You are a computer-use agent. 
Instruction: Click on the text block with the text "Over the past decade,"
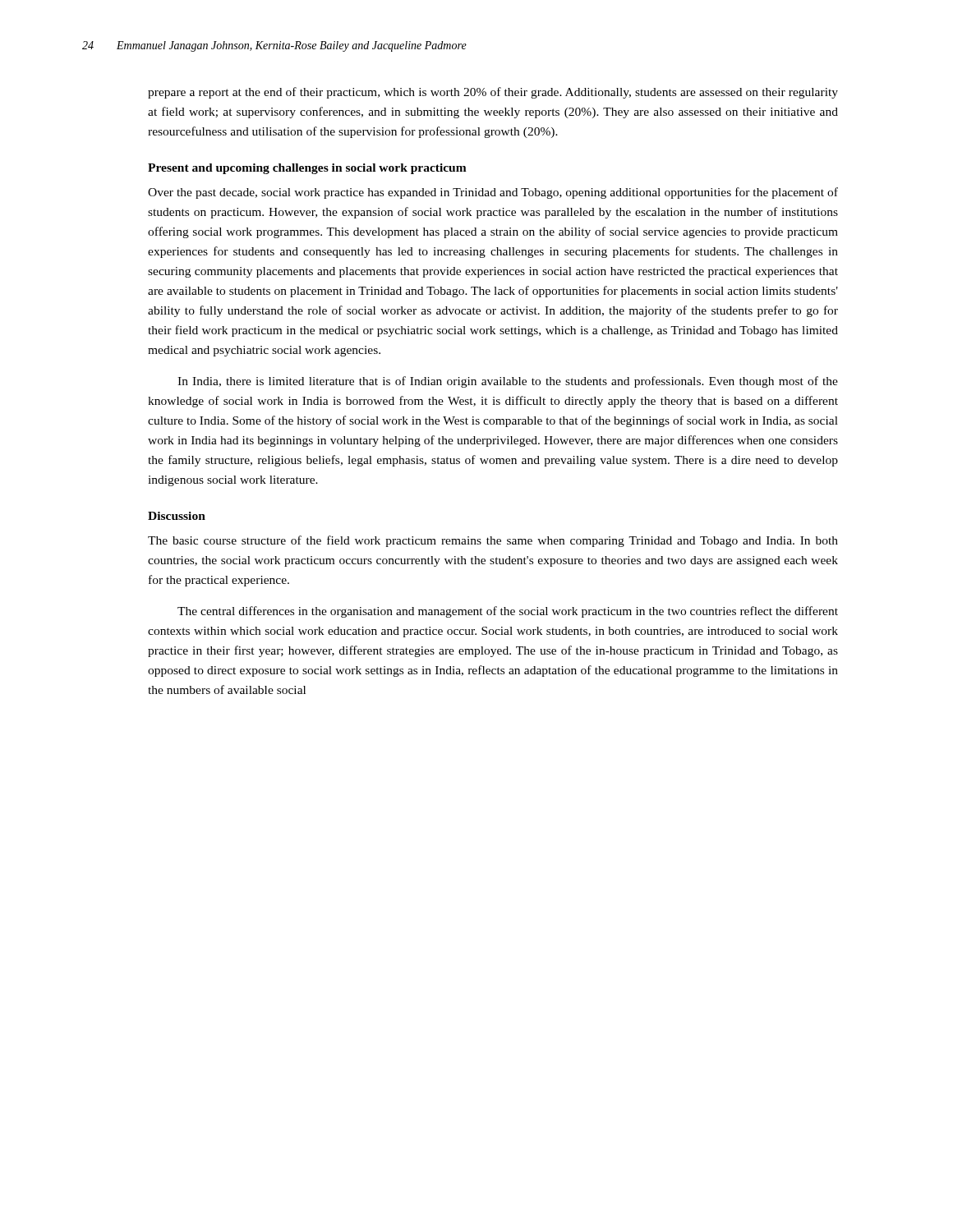click(x=493, y=271)
